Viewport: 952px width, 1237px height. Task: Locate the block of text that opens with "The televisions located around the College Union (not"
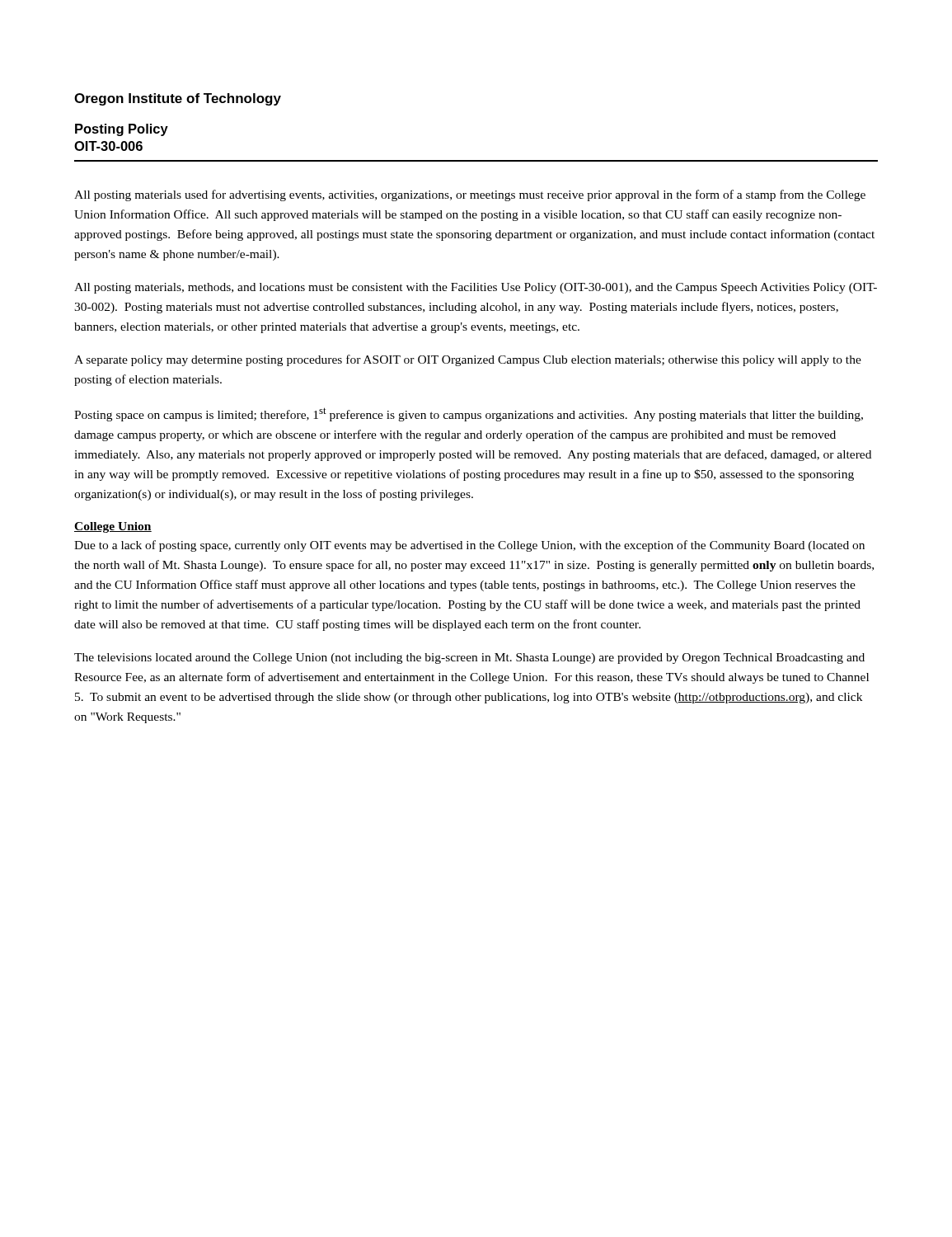[472, 687]
